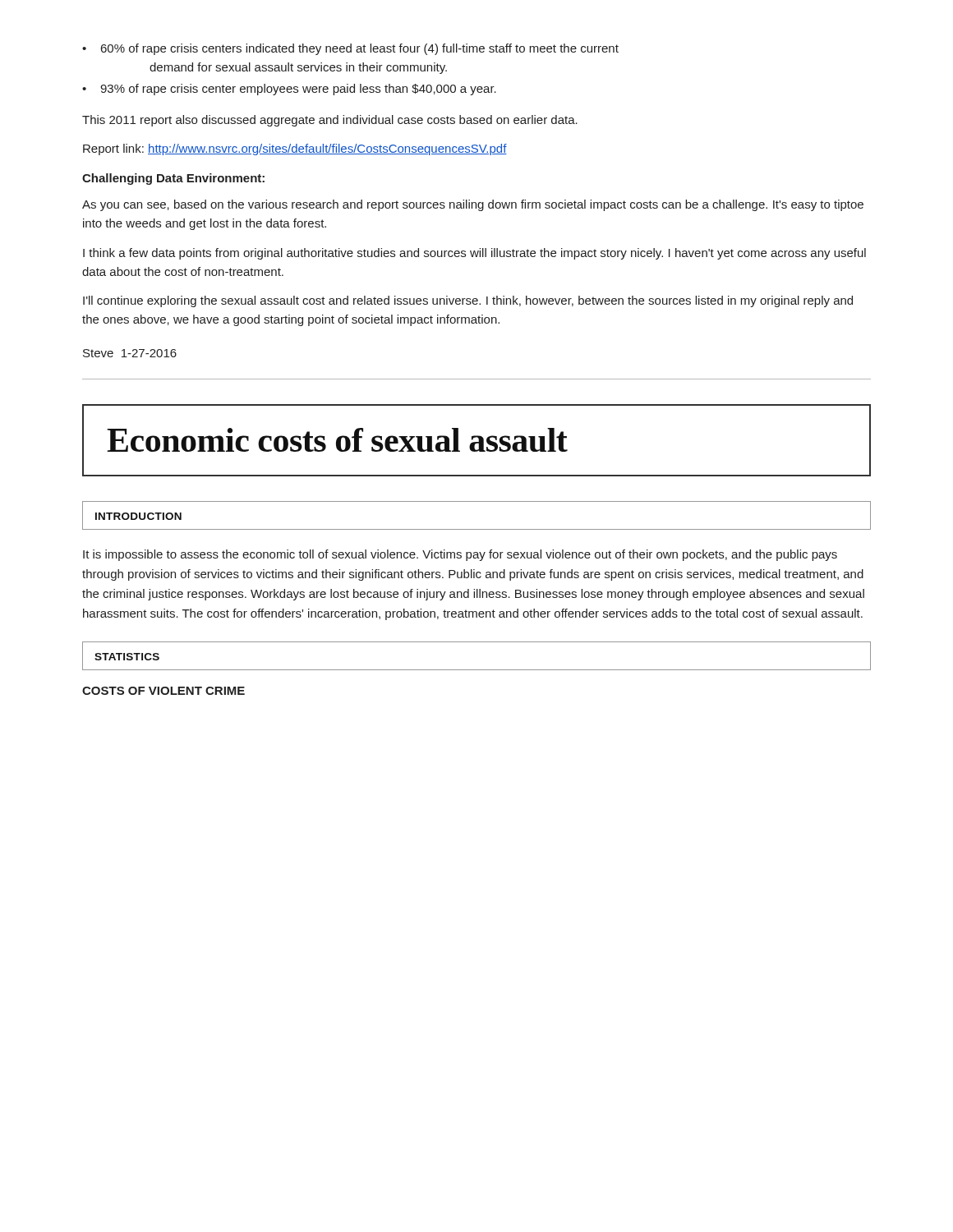Where is the passage that starts "• 60% of rape"?

[476, 58]
